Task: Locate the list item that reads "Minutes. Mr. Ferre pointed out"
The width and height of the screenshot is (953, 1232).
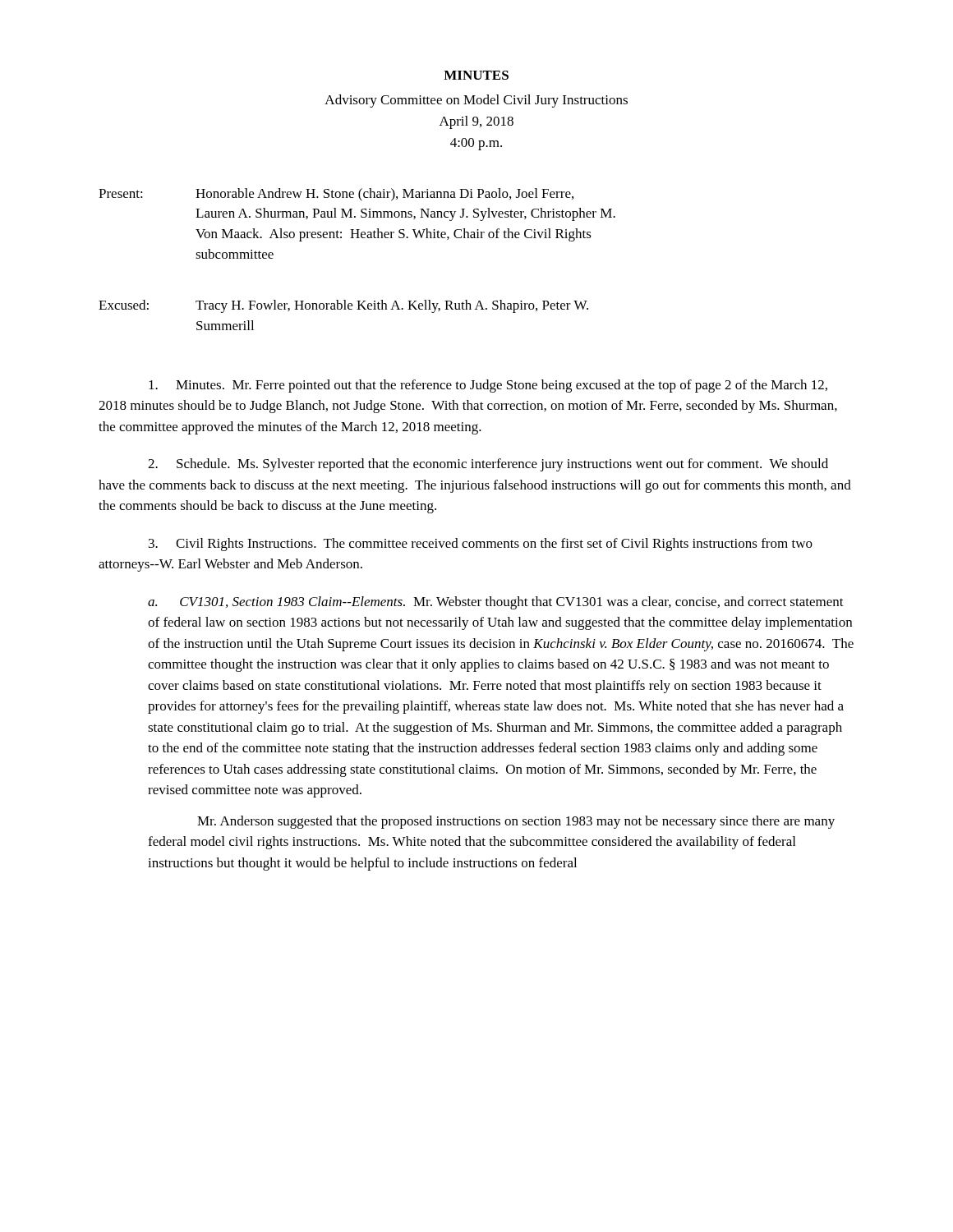Action: tap(468, 405)
